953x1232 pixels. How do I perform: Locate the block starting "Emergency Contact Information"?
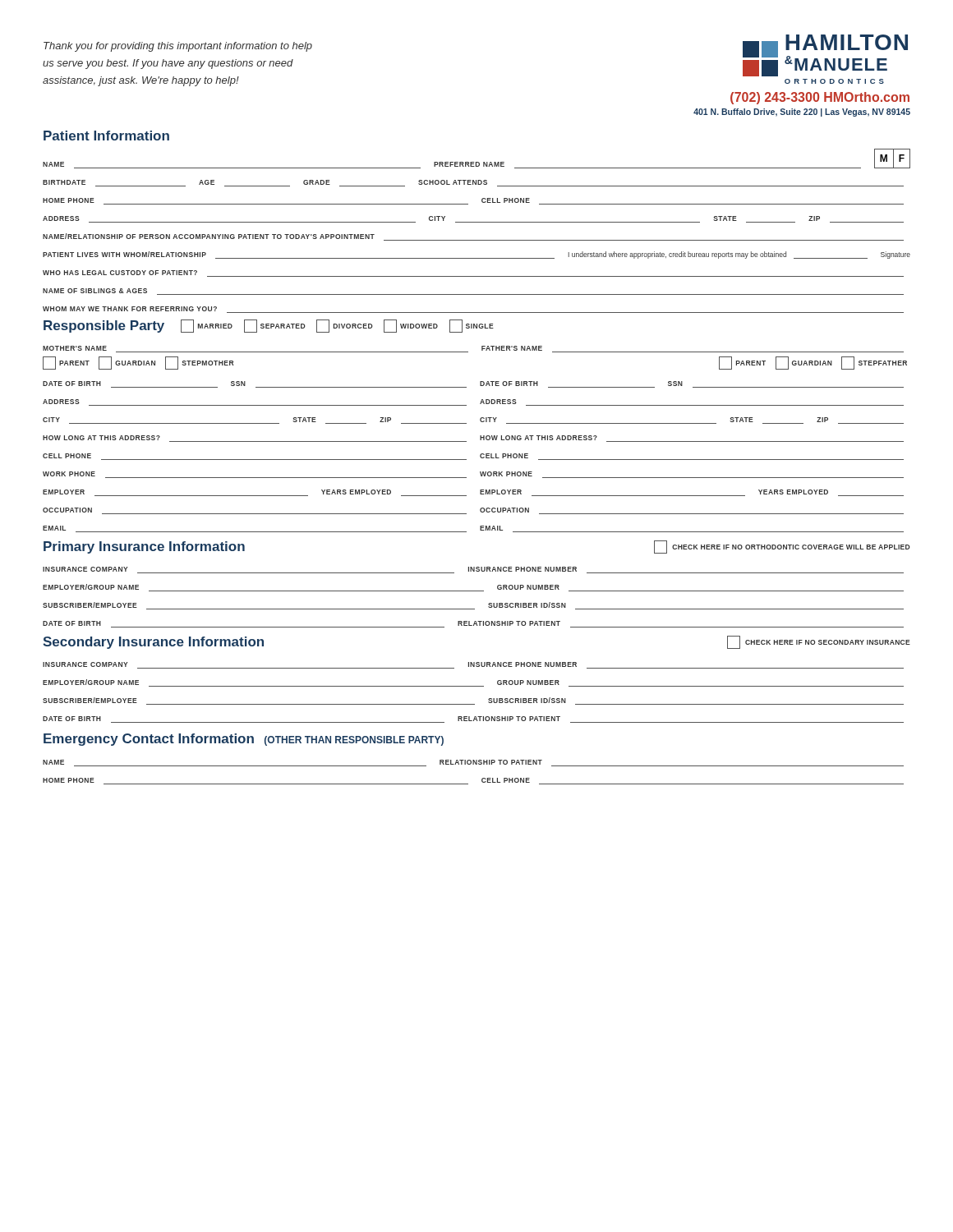(149, 739)
